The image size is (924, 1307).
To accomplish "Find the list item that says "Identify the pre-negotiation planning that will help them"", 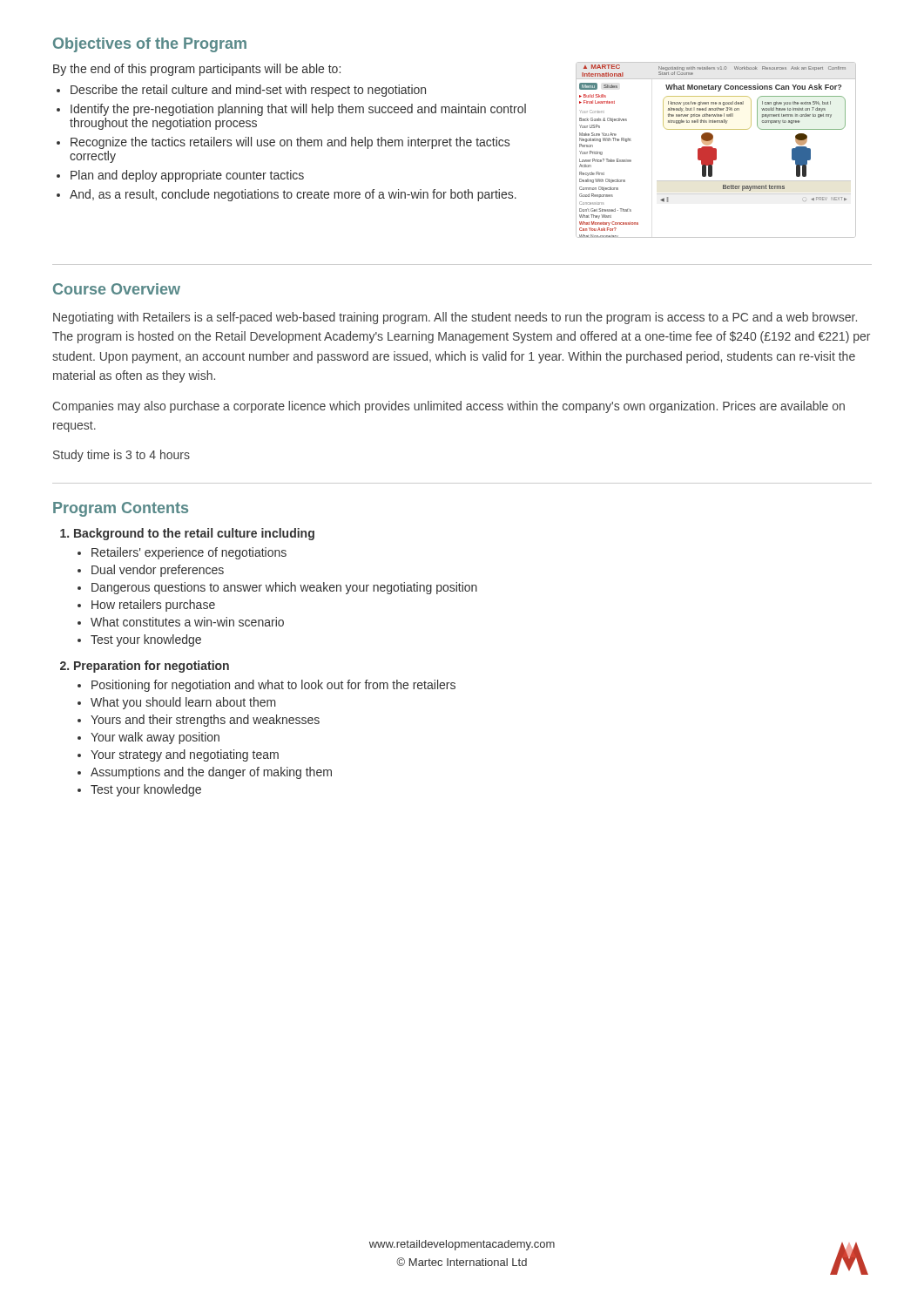I will (x=298, y=116).
